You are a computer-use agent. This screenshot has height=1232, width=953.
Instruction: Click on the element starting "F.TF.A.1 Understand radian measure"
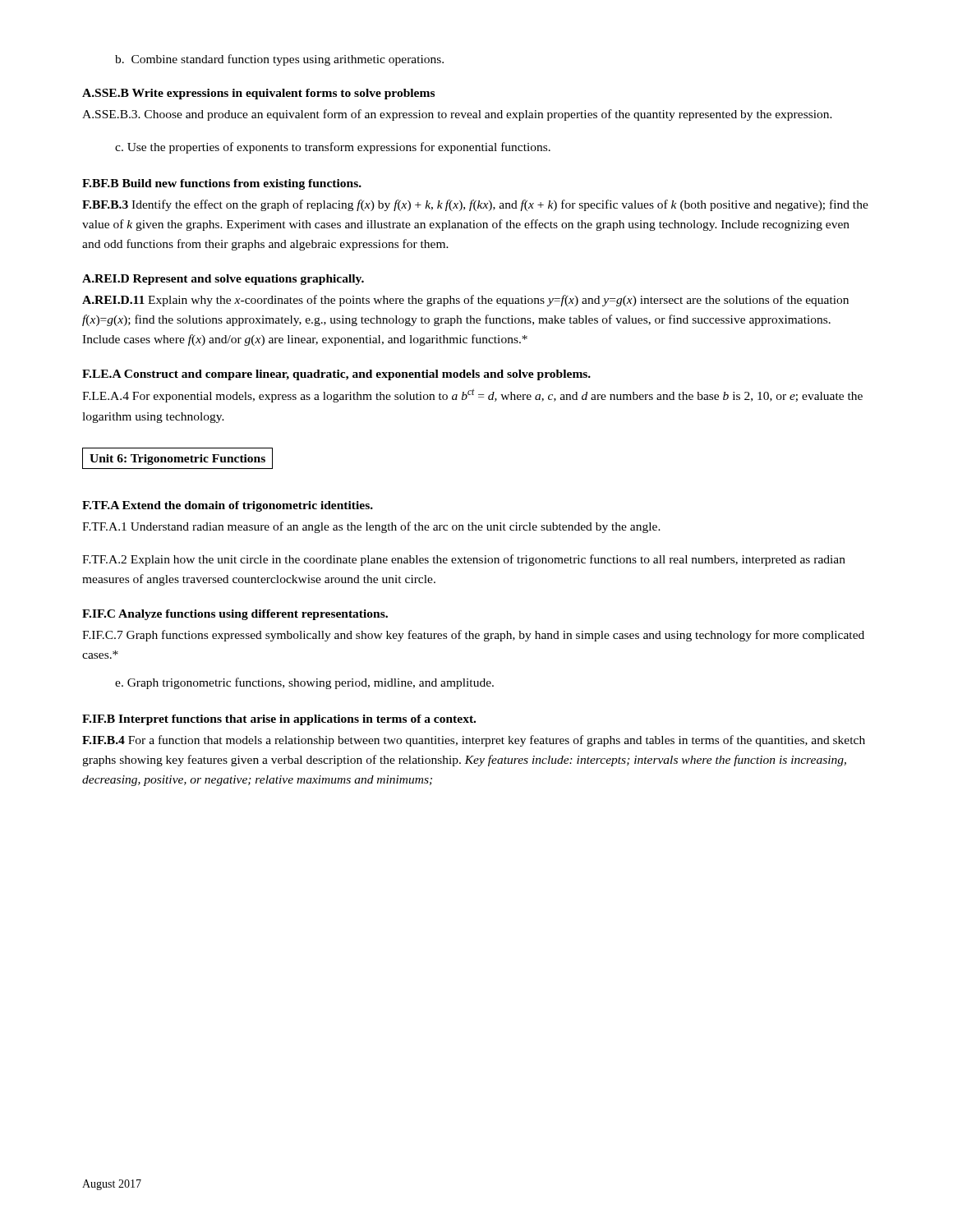(x=371, y=526)
